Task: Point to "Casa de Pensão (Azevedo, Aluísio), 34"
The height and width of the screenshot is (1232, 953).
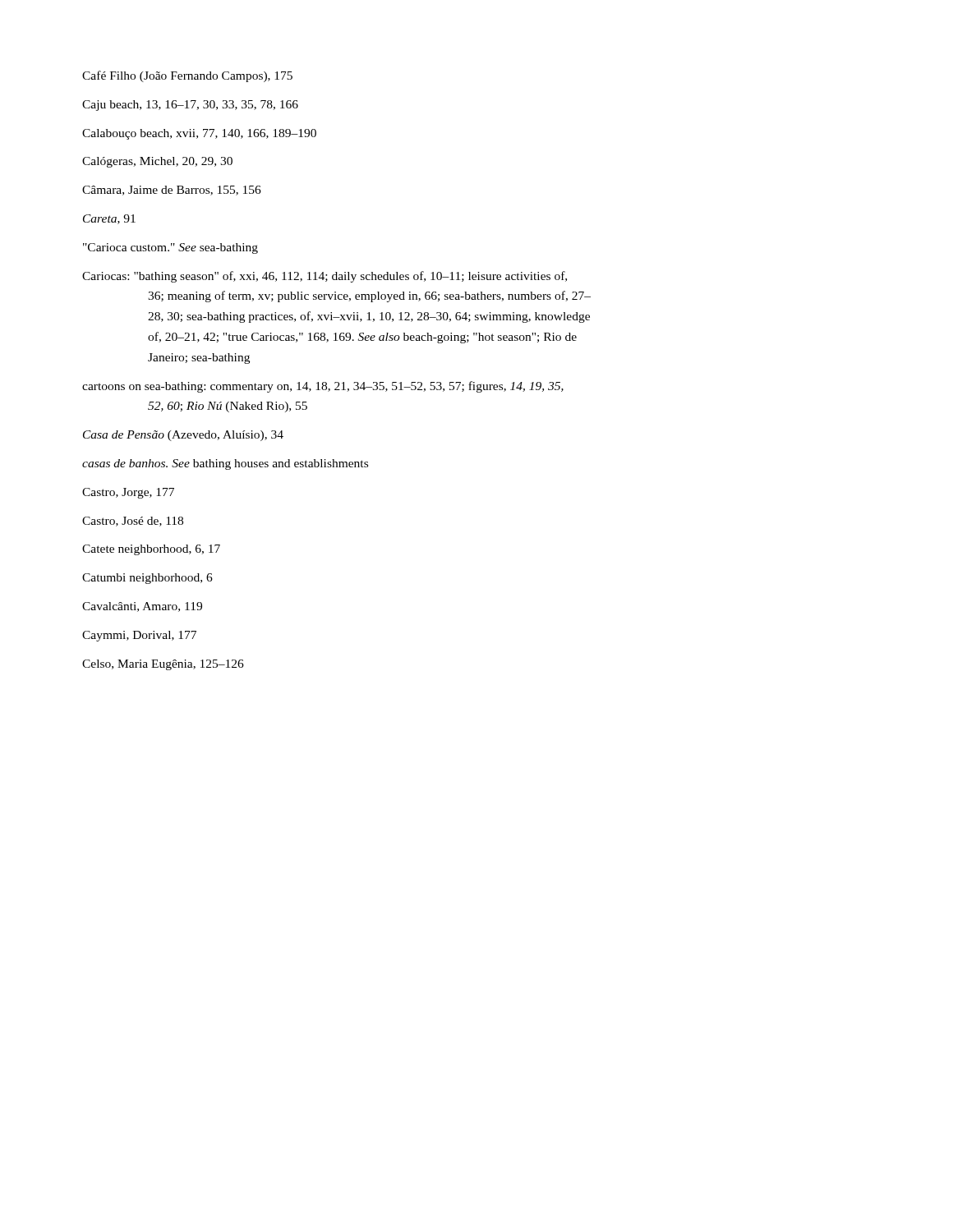Action: [x=183, y=434]
